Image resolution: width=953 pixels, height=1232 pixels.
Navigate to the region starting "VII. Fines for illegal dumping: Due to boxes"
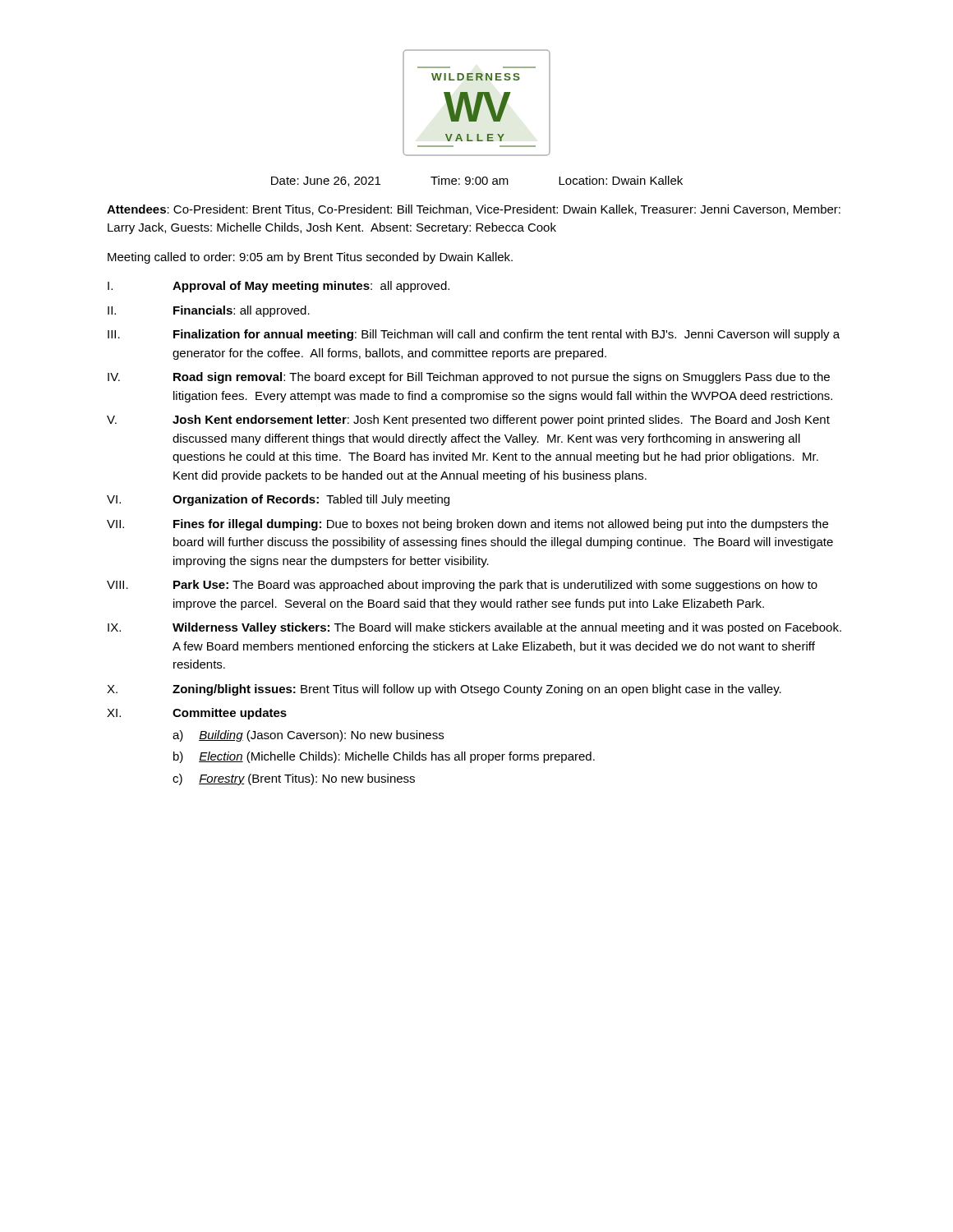click(x=476, y=542)
